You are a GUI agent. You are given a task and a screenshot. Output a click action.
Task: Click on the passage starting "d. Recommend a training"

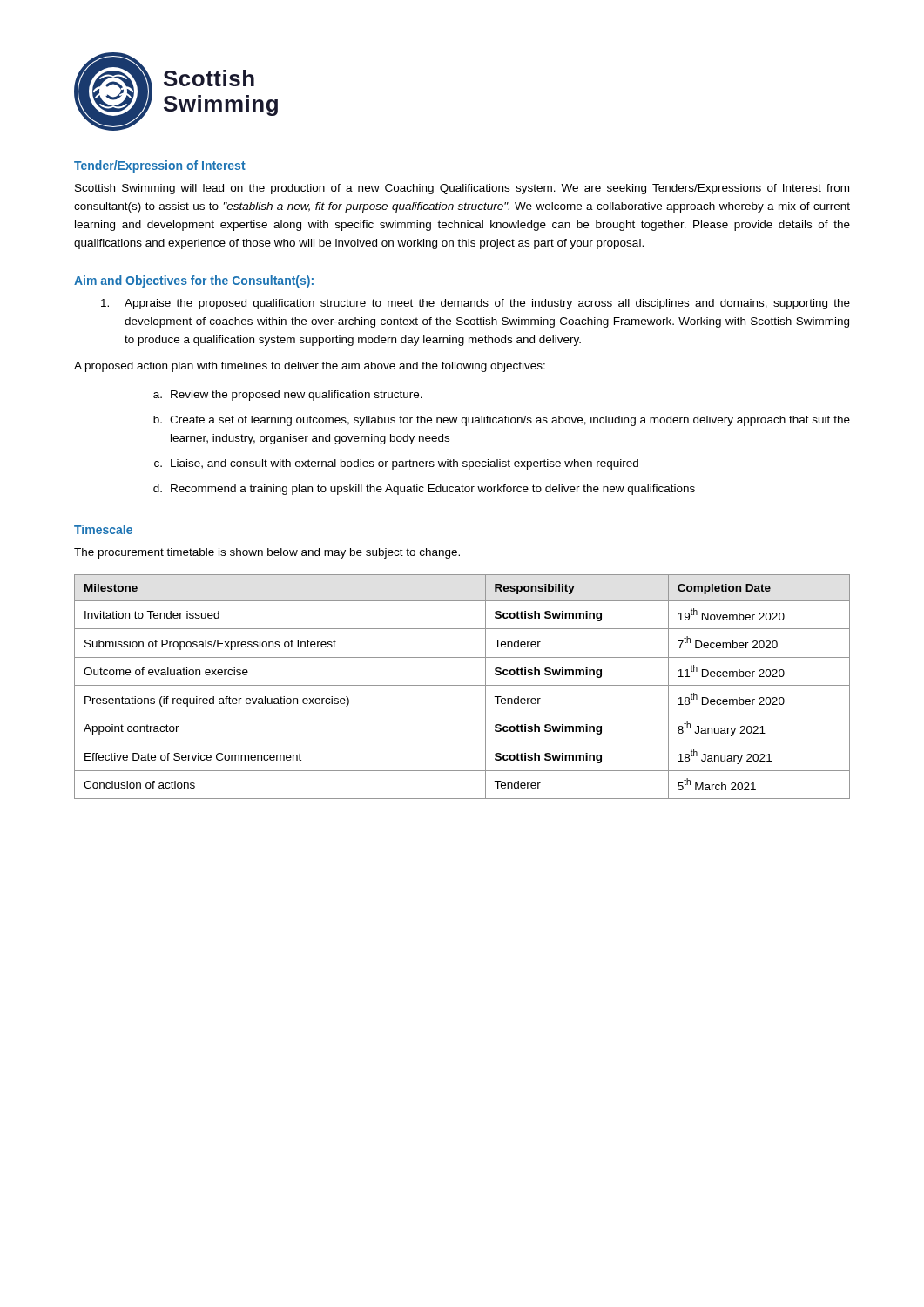[x=497, y=489]
